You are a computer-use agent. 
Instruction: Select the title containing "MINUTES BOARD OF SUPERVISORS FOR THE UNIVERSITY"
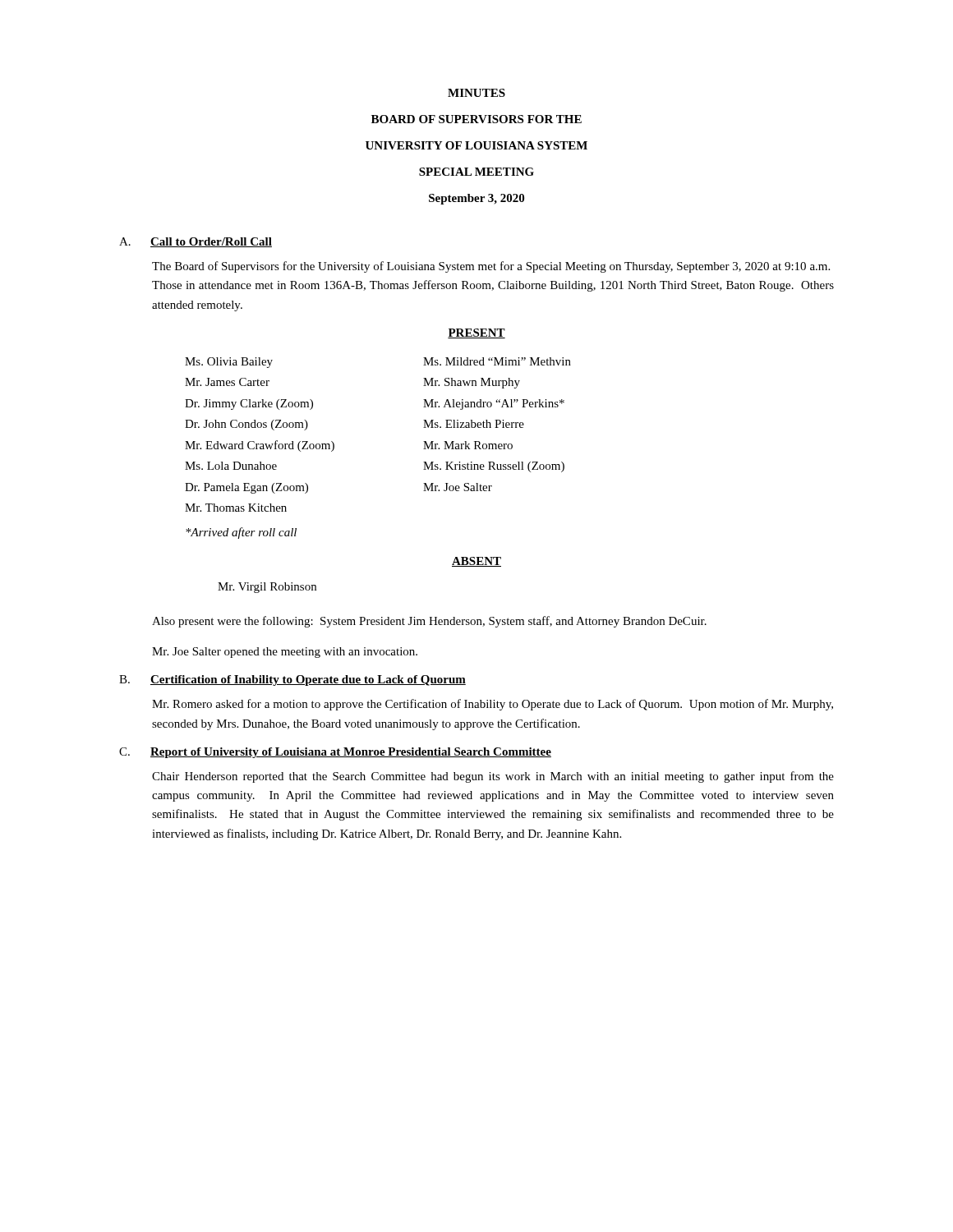coord(476,146)
